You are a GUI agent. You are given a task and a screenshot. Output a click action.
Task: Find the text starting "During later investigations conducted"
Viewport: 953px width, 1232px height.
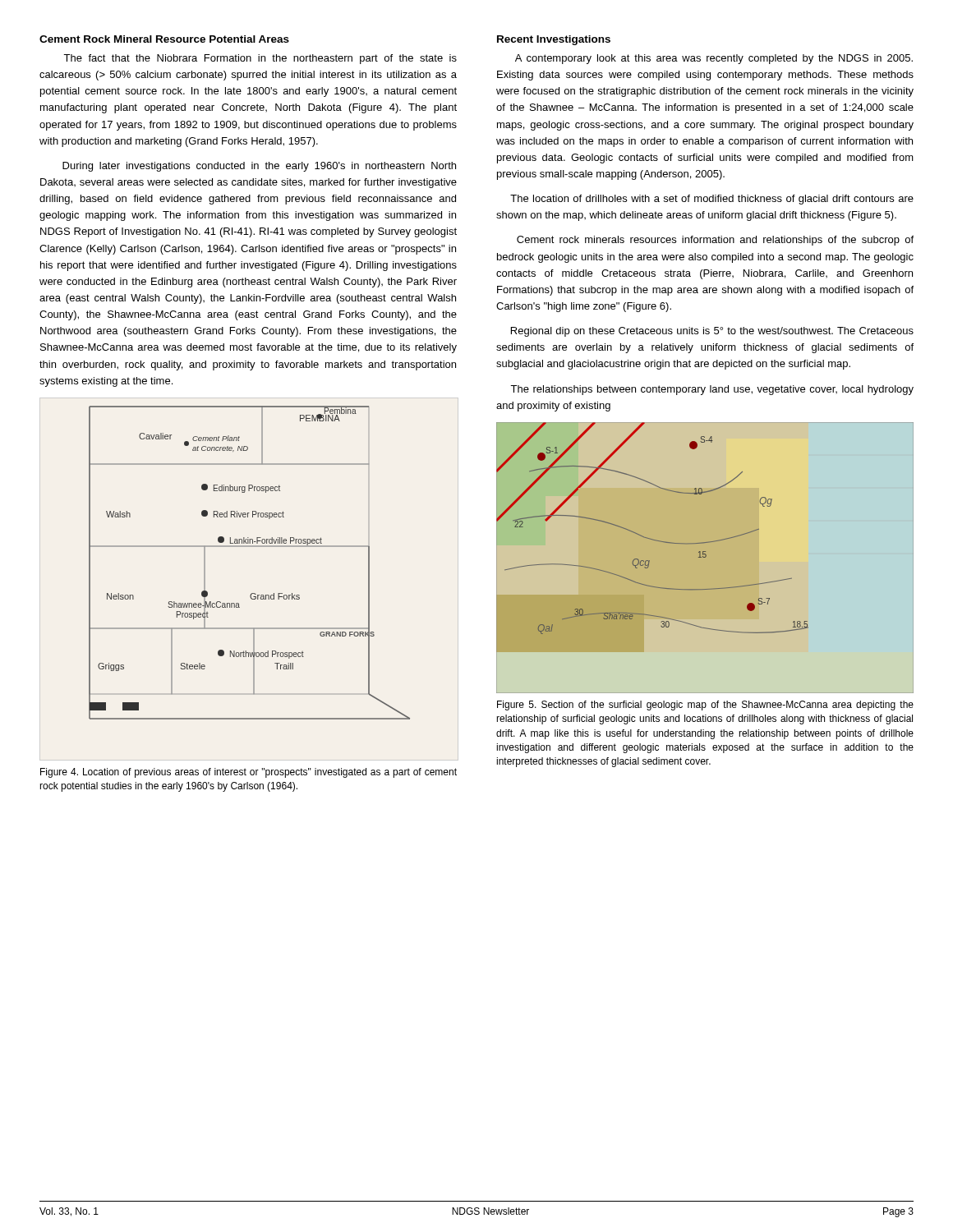pos(248,273)
